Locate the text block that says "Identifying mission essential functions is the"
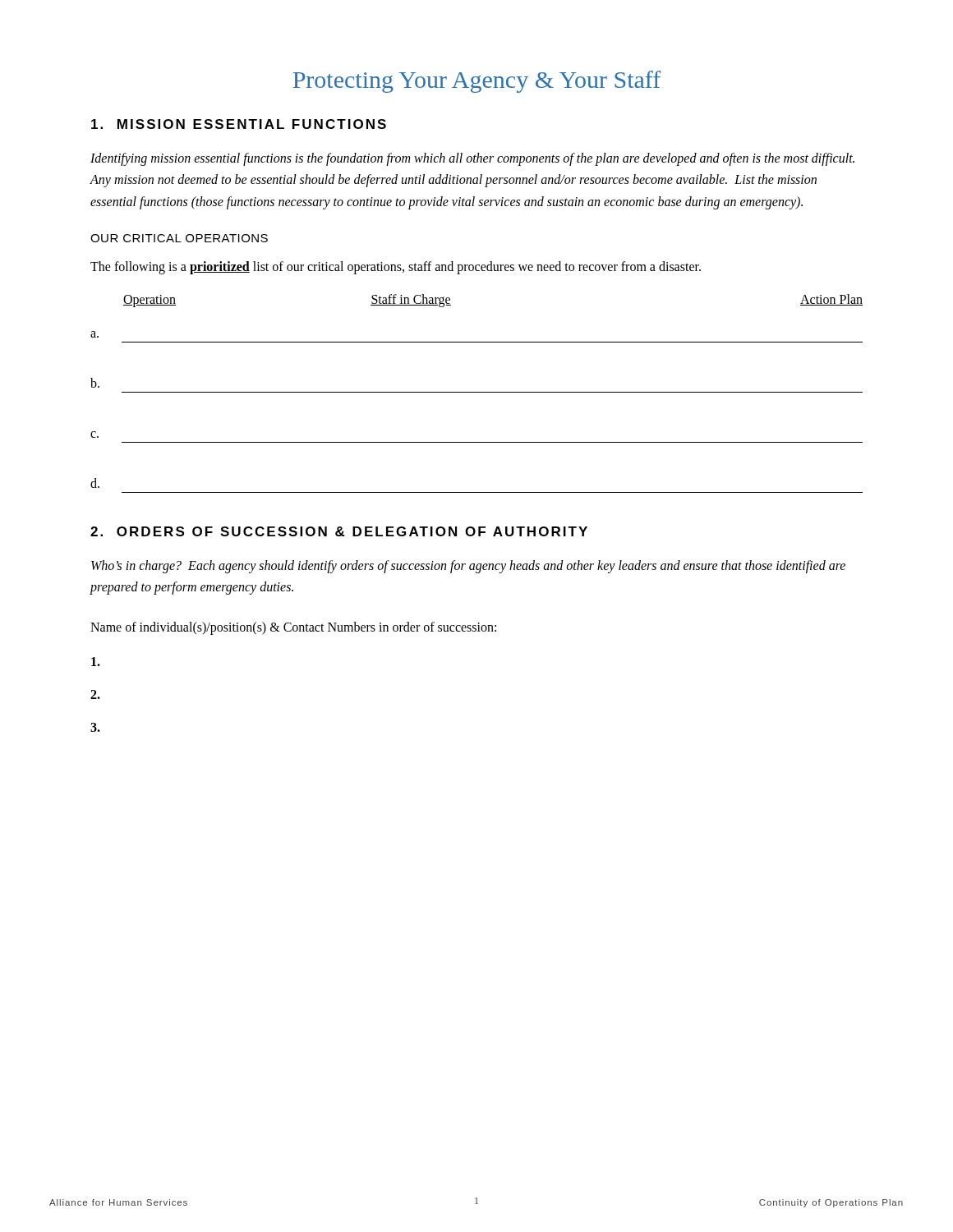953x1232 pixels. [x=475, y=180]
